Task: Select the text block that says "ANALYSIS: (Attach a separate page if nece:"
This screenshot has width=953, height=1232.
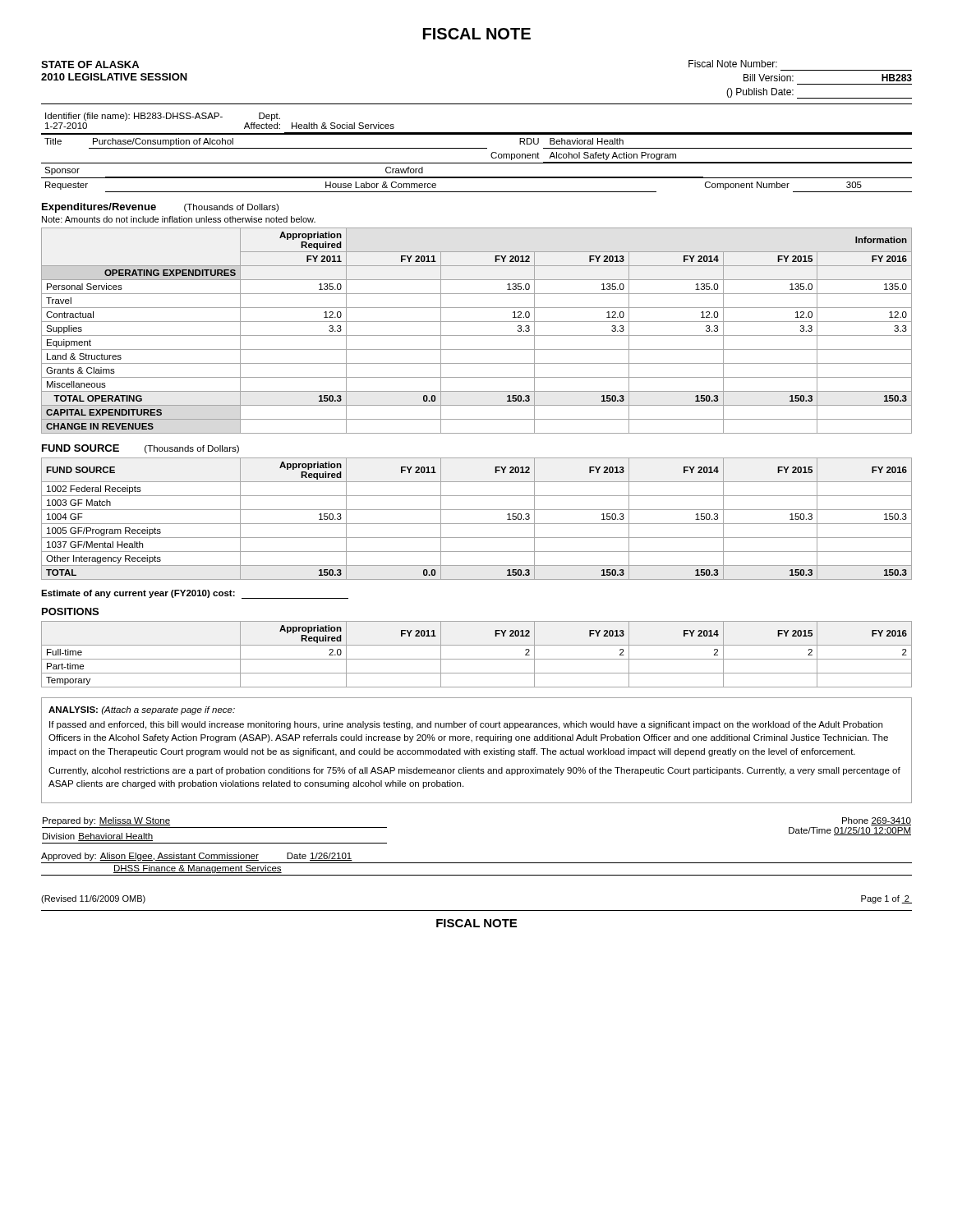Action: point(476,748)
